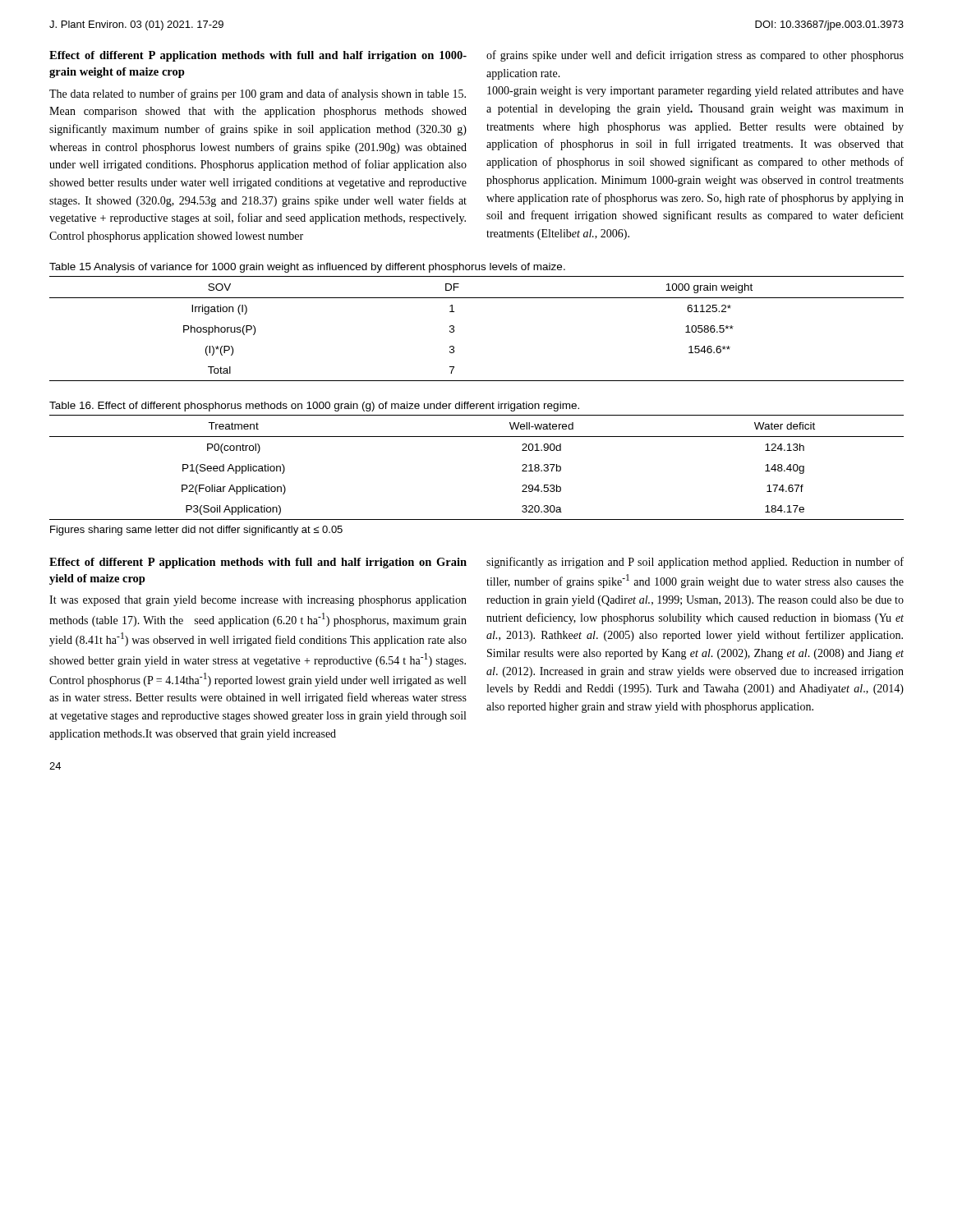Select the table that reads "1000 grain weight"
Screen dimensions: 1232x953
click(476, 328)
